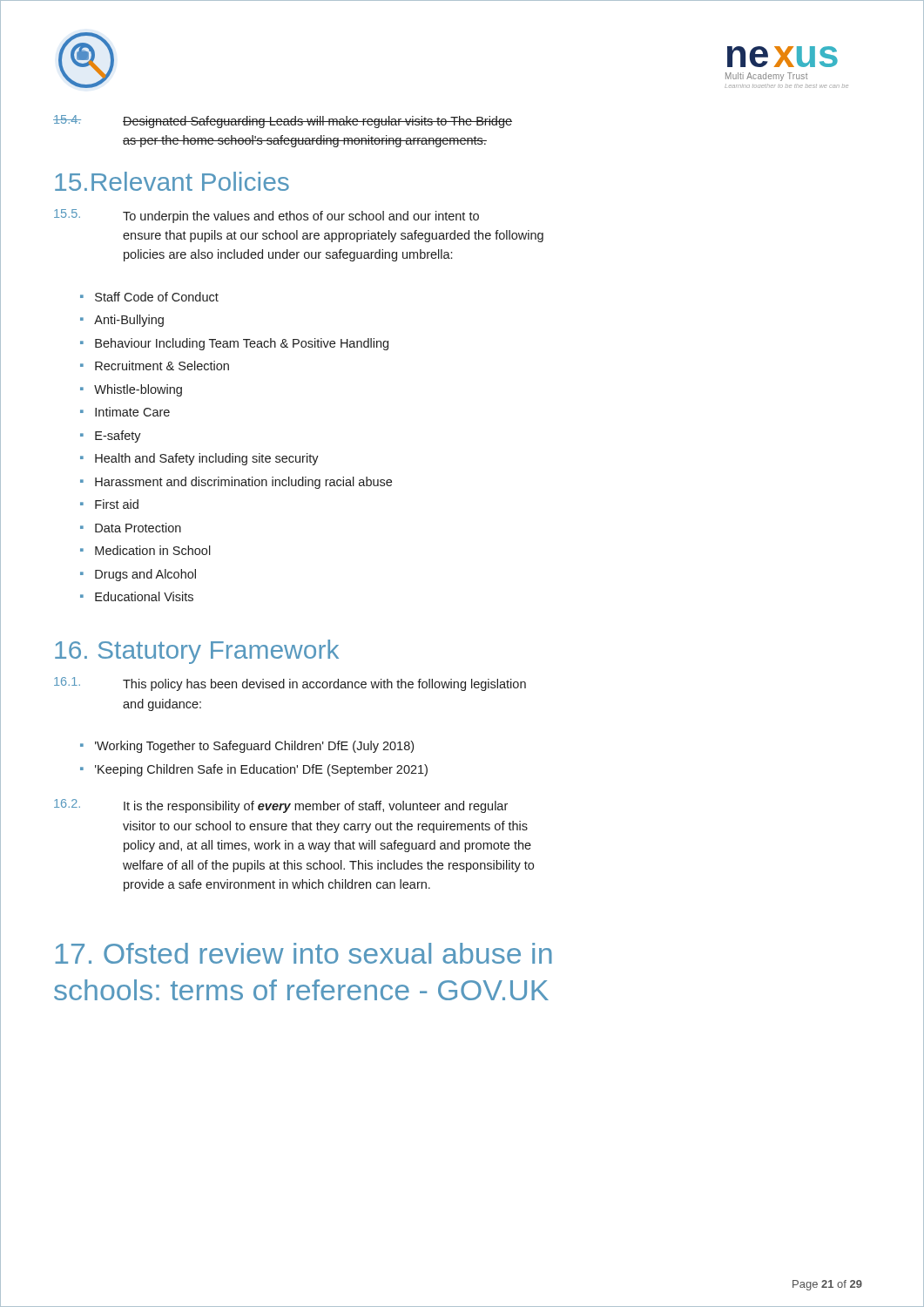Locate the section header that opens with "17. Ofsted review into sexual abuse inschools:"
Image resolution: width=924 pixels, height=1307 pixels.
pos(303,971)
